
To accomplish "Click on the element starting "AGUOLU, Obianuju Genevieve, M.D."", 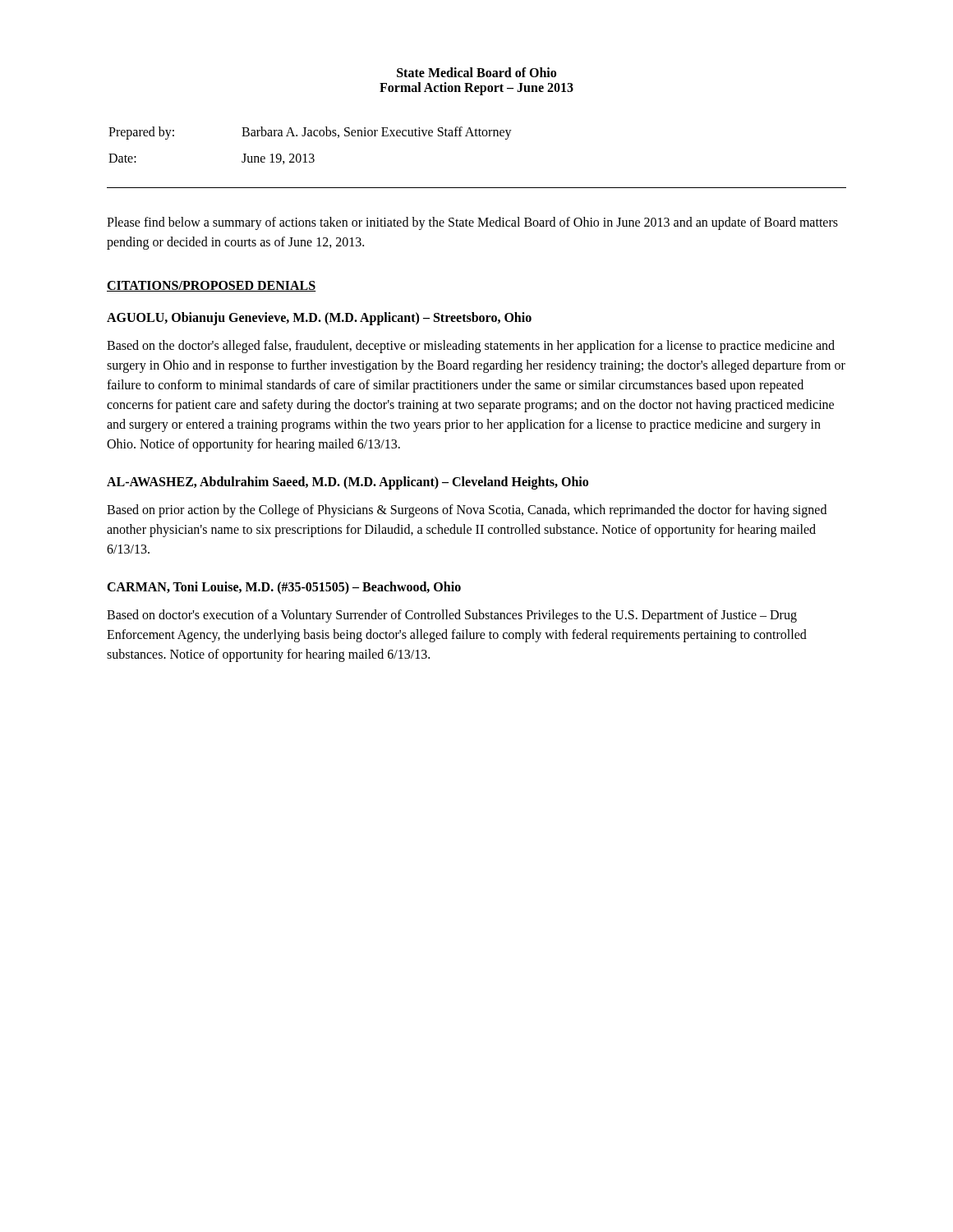I will (319, 317).
